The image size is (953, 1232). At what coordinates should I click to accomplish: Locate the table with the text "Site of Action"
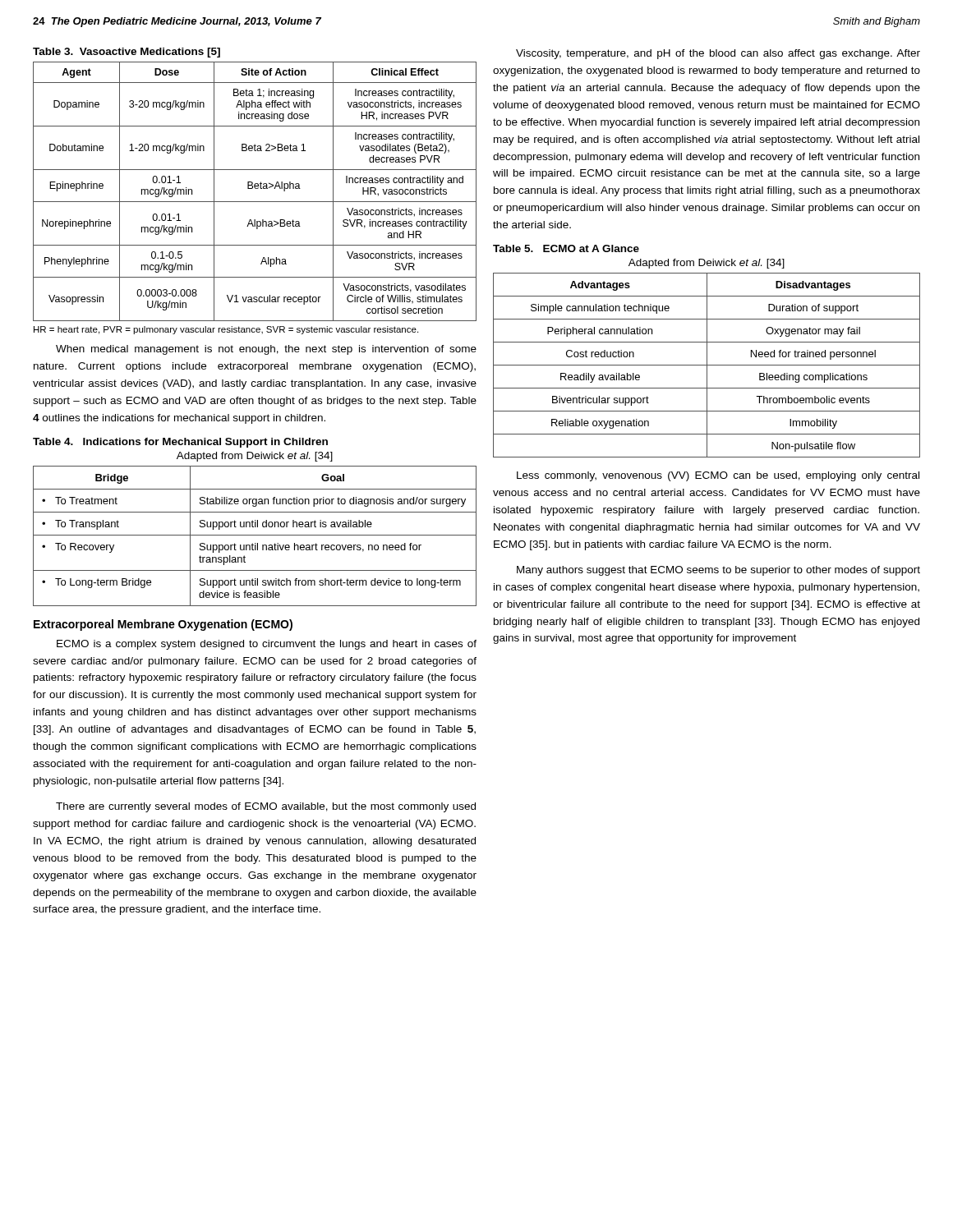(255, 191)
